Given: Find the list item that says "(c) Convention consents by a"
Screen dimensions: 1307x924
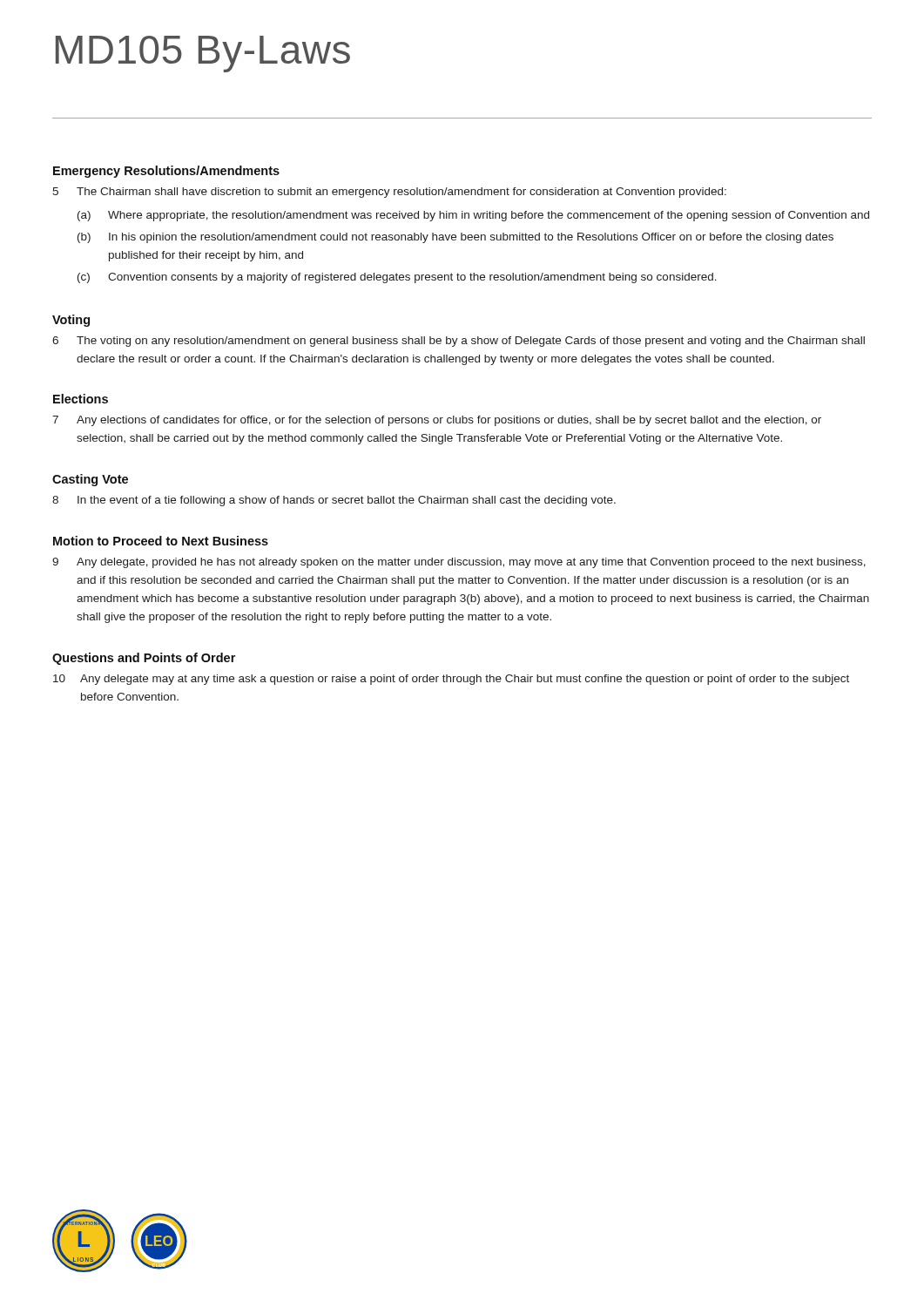Looking at the screenshot, I should pos(474,277).
